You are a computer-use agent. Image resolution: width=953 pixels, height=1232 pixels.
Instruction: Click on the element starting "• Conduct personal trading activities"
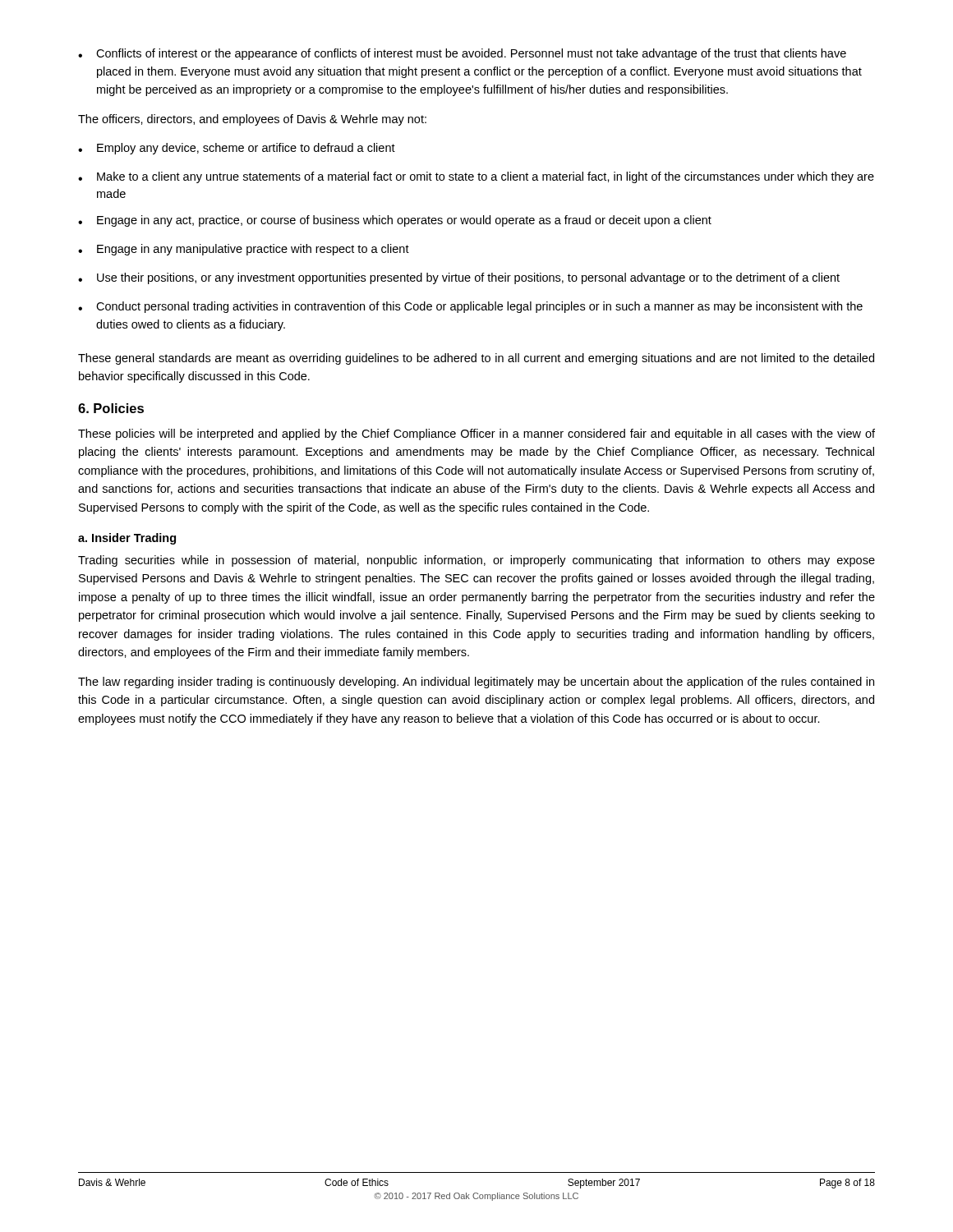[x=476, y=316]
